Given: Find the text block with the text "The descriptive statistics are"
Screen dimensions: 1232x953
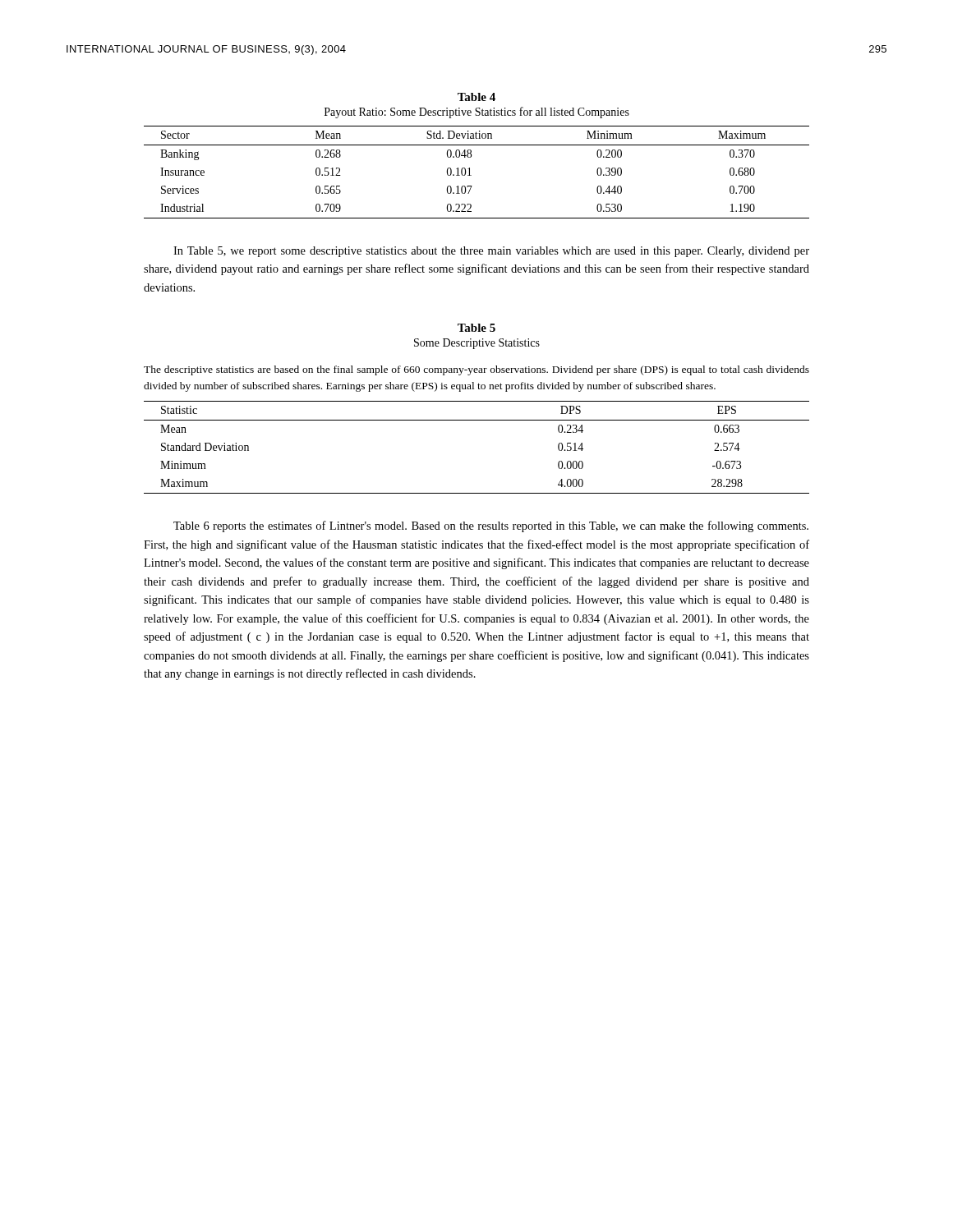Looking at the screenshot, I should click(x=476, y=378).
